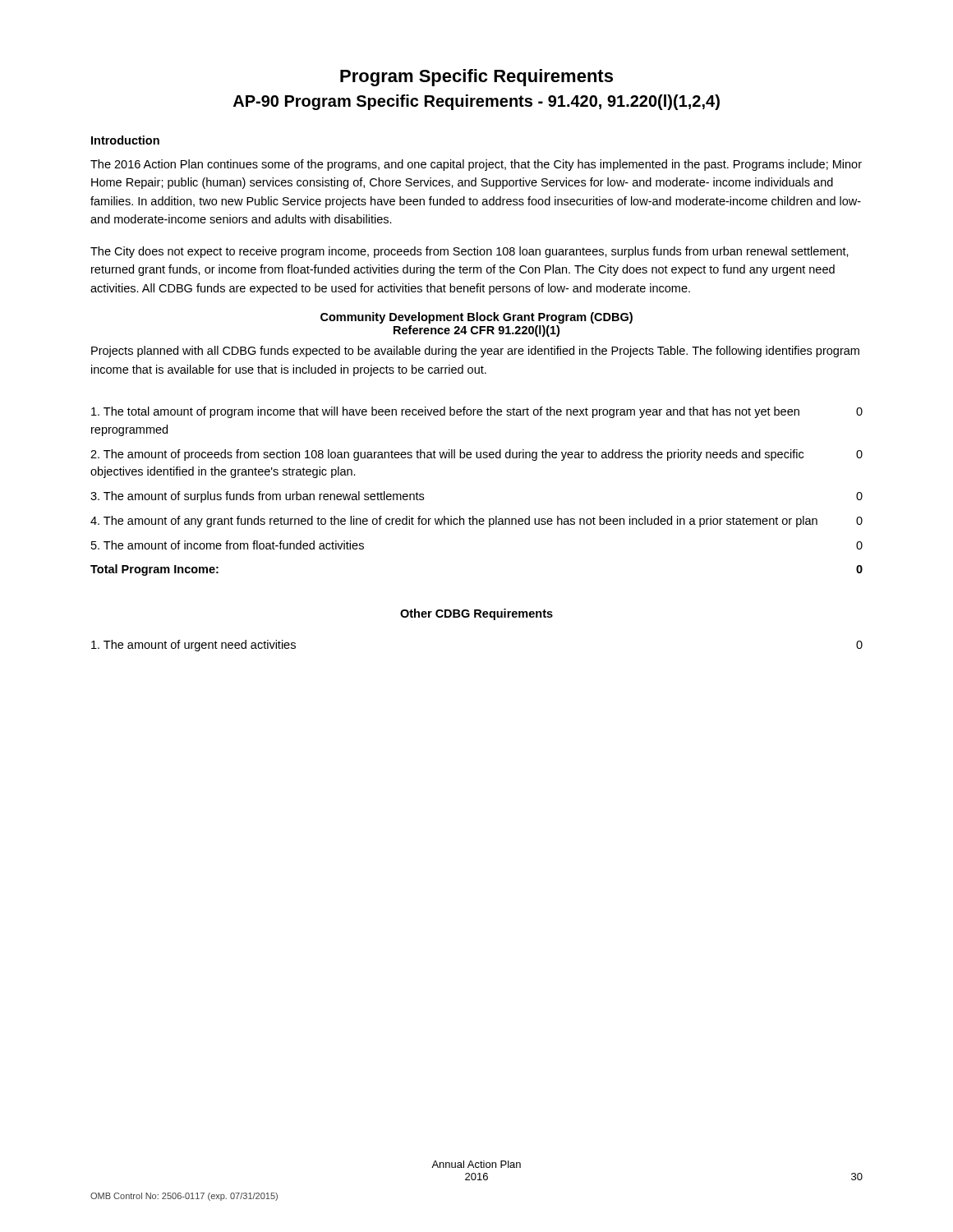Point to the block beginning "4. The amount of any grant funds returned"

coord(476,521)
